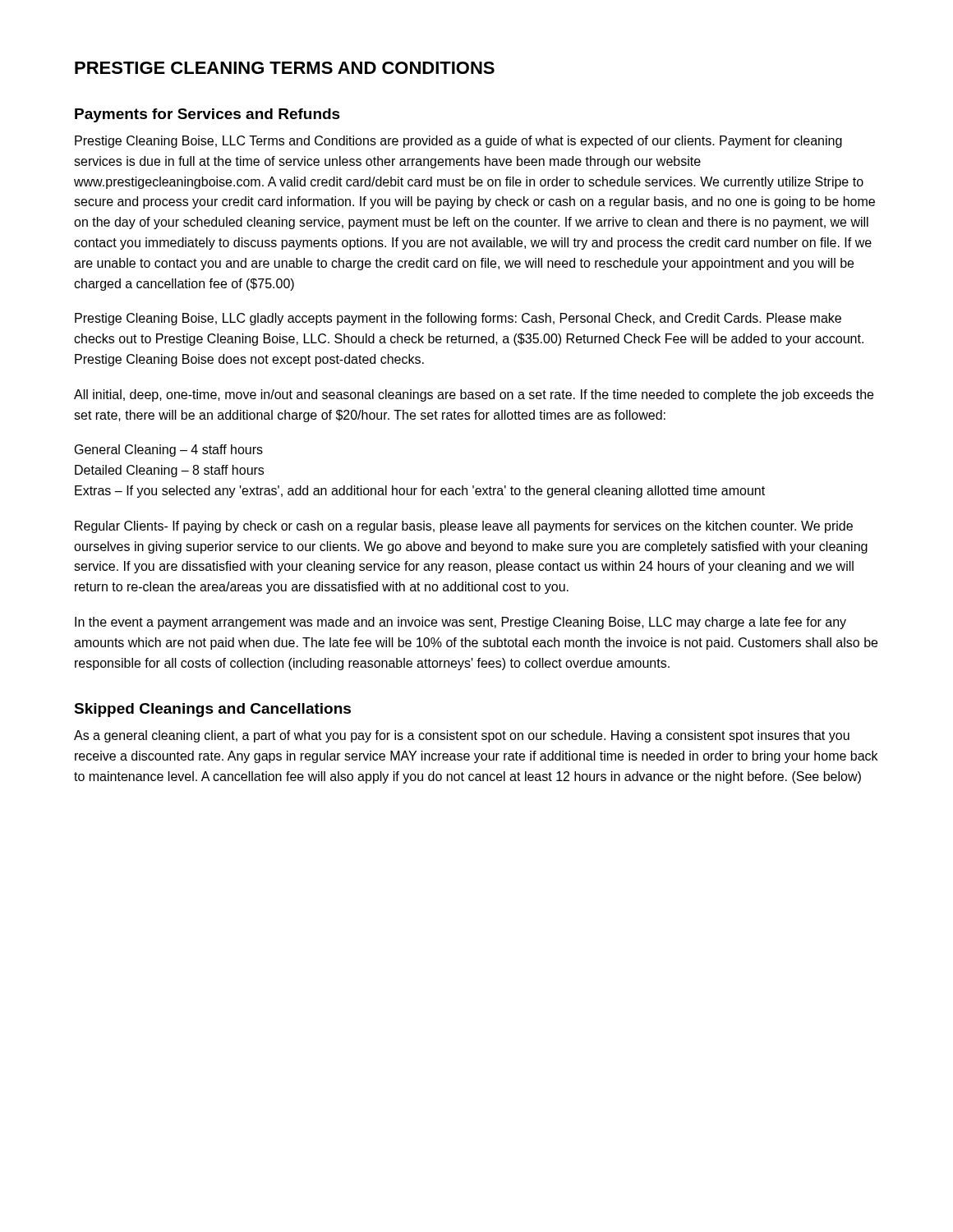Click on the text starting "General Cleaning –"

168,450
